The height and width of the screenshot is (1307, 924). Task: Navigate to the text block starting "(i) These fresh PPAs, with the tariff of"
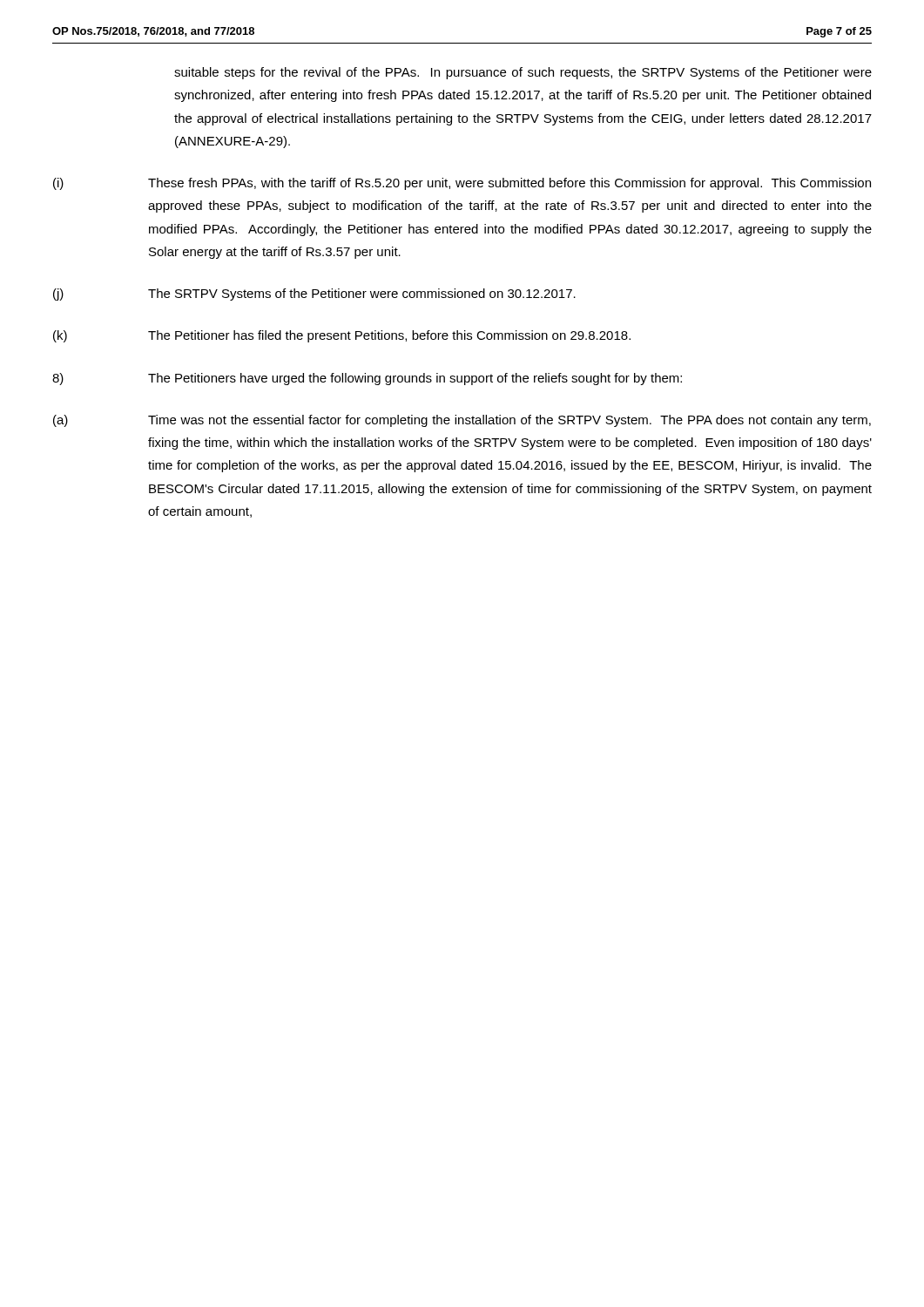(x=462, y=217)
